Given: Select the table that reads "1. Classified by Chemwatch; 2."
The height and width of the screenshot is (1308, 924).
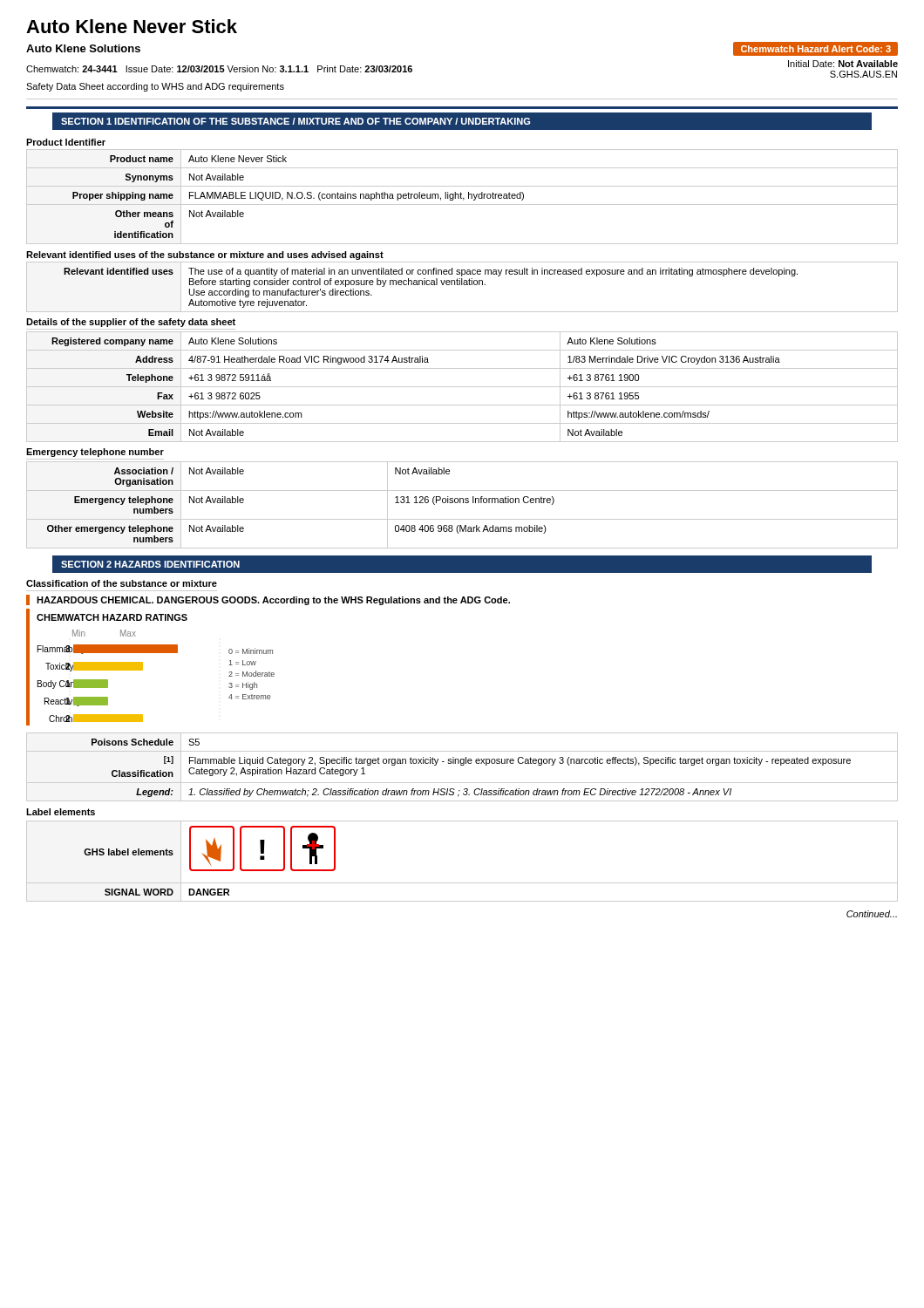Looking at the screenshot, I should 462,767.
